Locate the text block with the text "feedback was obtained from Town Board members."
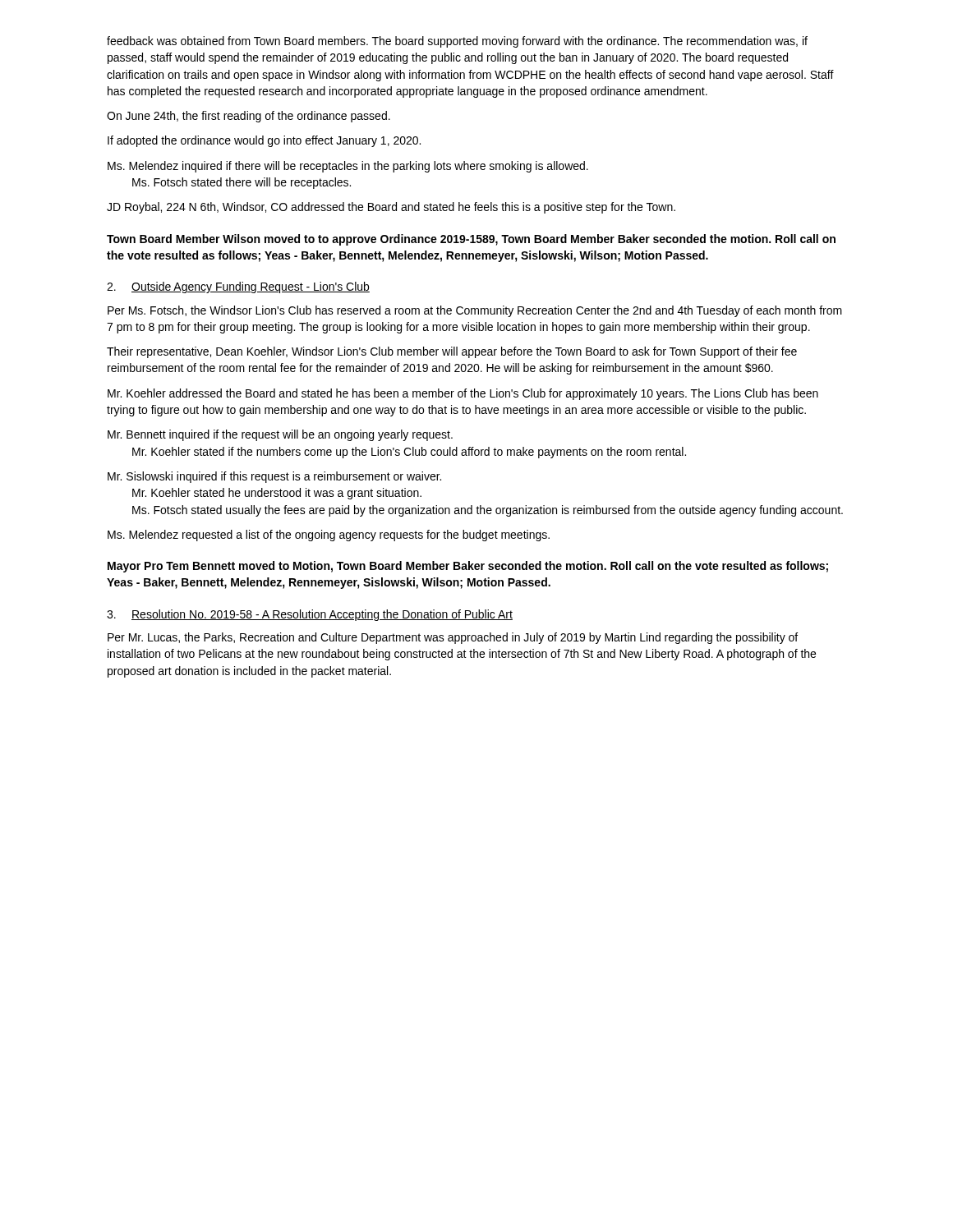 tap(470, 66)
